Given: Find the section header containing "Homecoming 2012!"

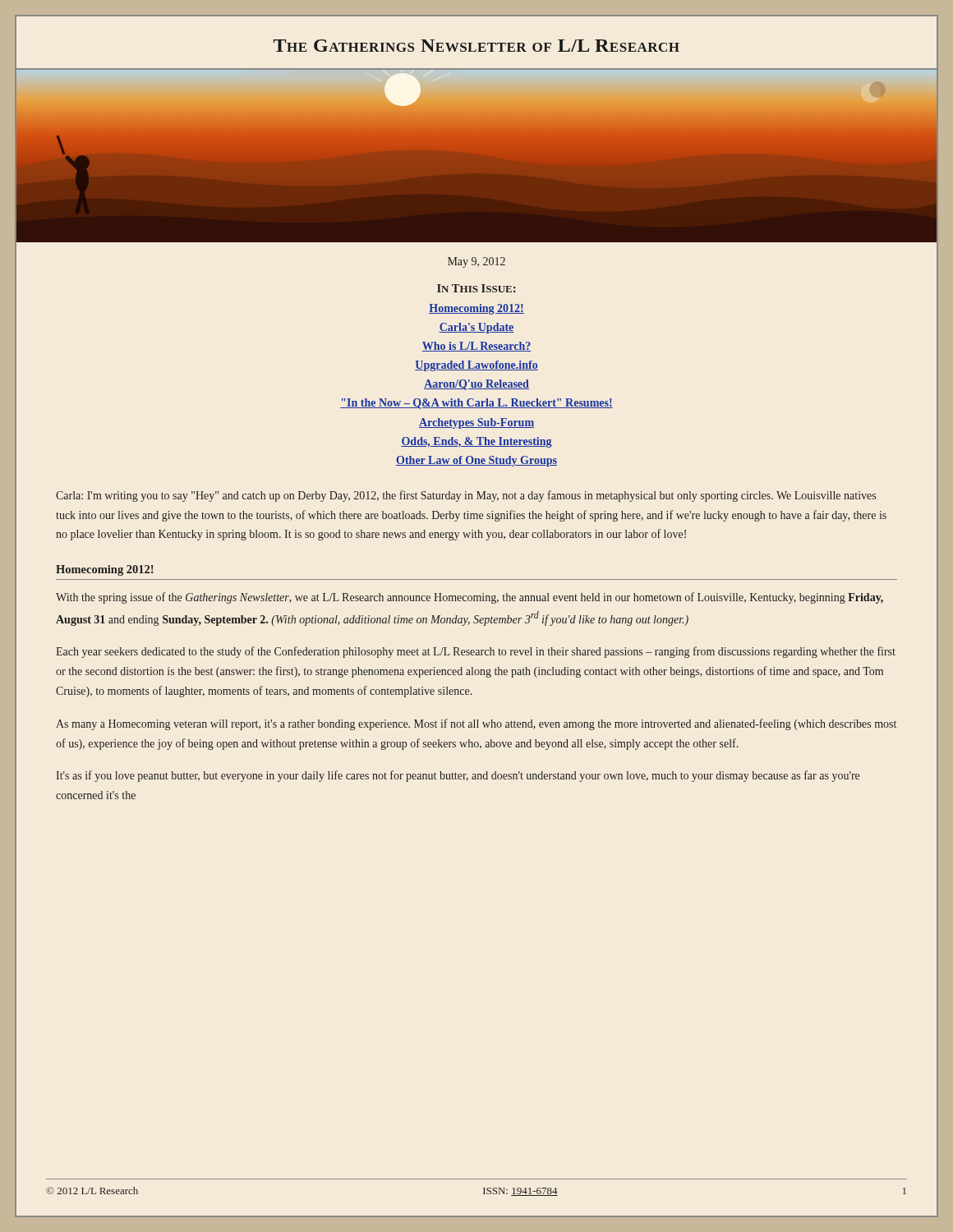Looking at the screenshot, I should pos(105,569).
